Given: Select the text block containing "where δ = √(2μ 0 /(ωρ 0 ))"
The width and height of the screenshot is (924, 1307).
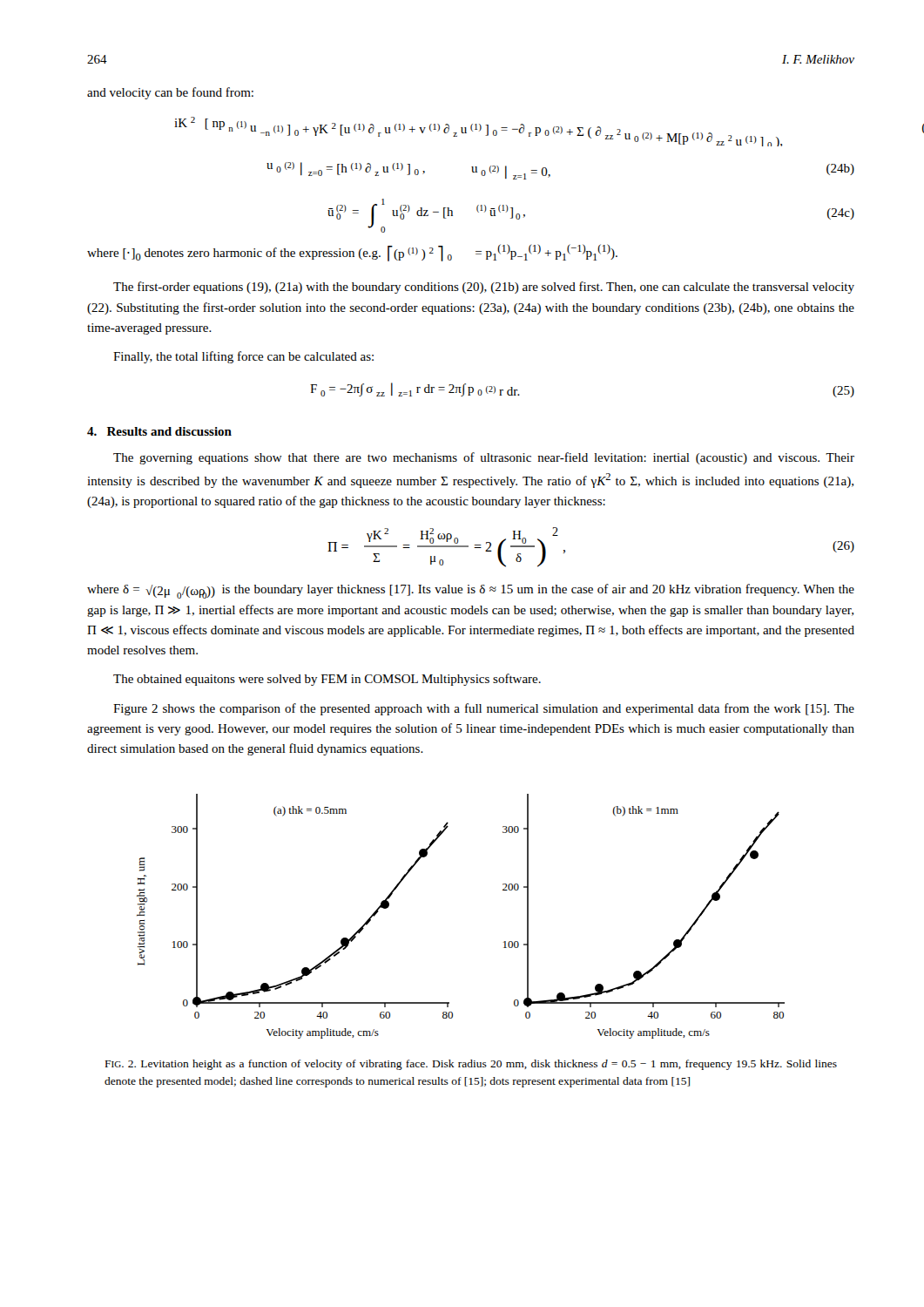Looking at the screenshot, I should click(x=471, y=619).
